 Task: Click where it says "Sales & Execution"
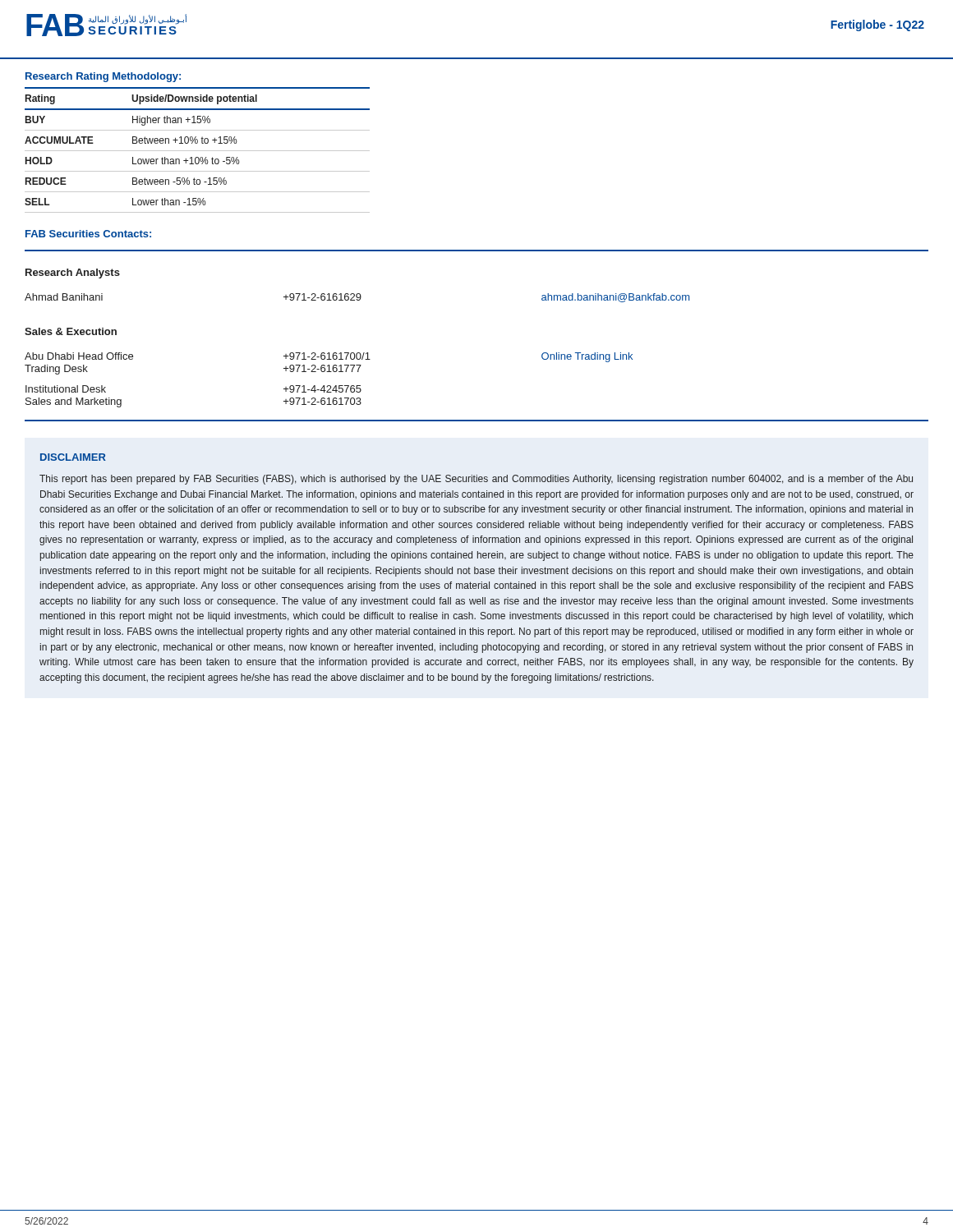click(71, 331)
